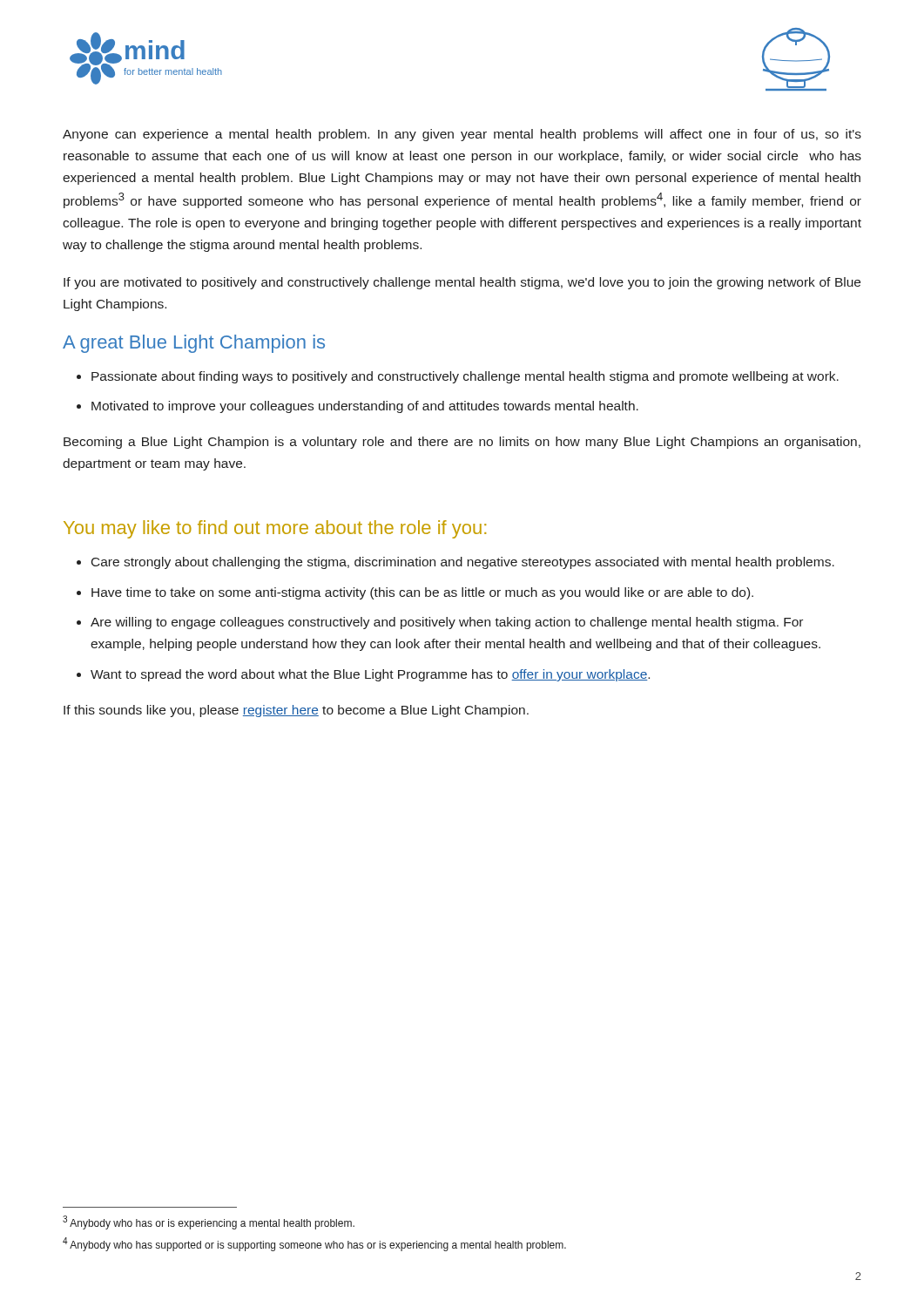Screen dimensions: 1307x924
Task: Where is the passage that starts "If this sounds like you, please"?
Action: [296, 709]
